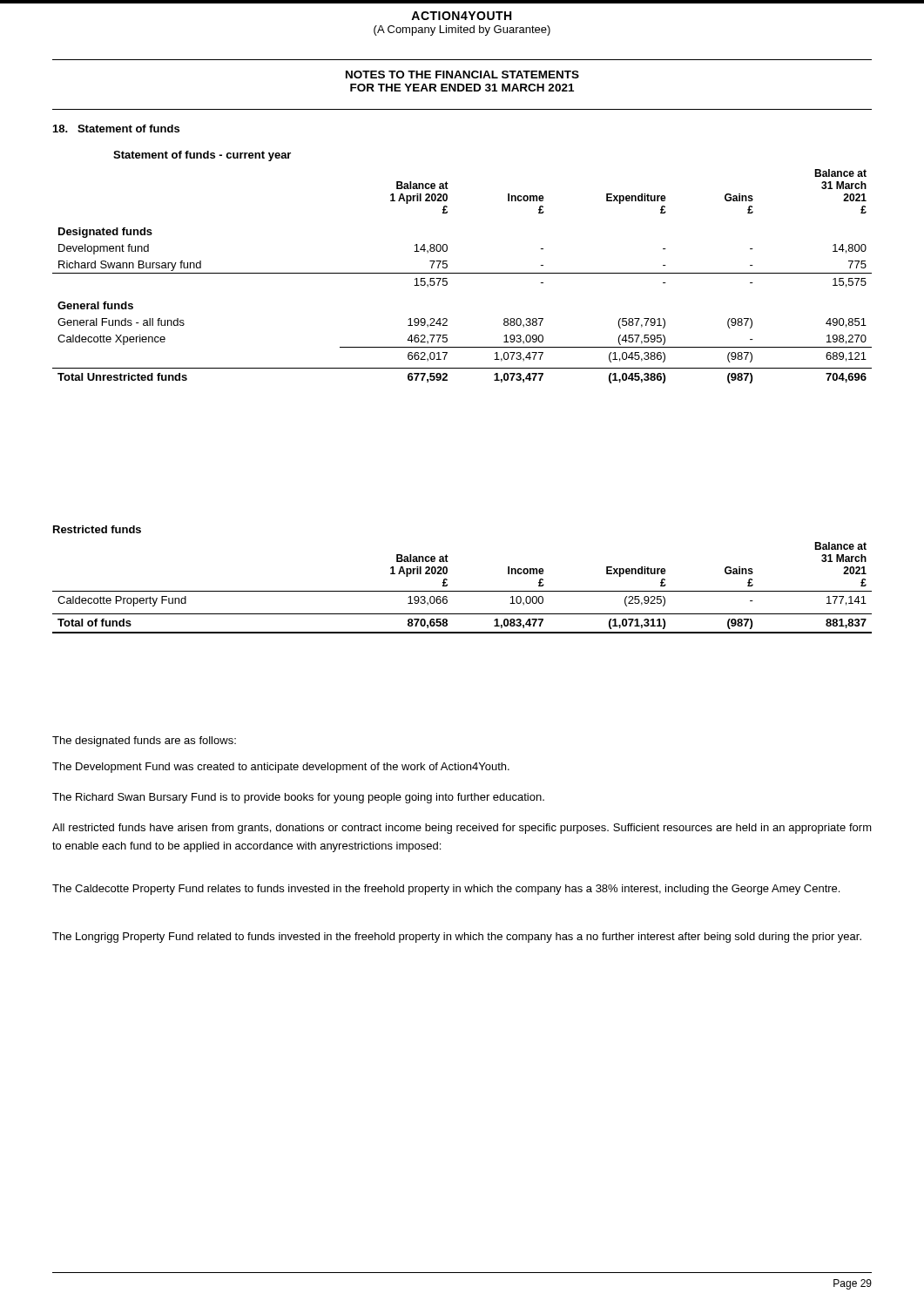The width and height of the screenshot is (924, 1307).
Task: Locate the text starting "Restricted funds"
Action: click(x=97, y=529)
